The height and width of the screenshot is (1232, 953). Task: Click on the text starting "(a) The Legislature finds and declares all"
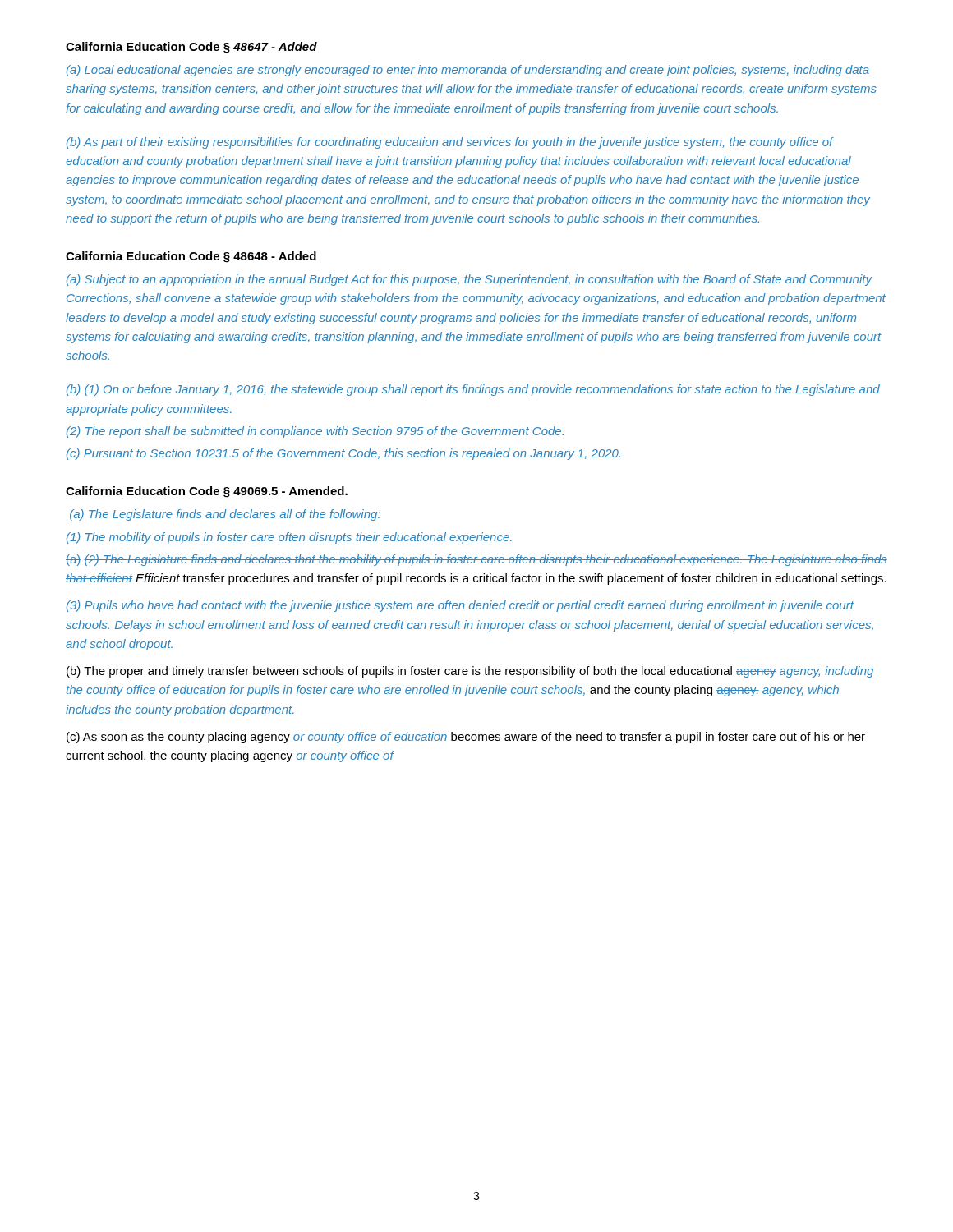(x=223, y=514)
